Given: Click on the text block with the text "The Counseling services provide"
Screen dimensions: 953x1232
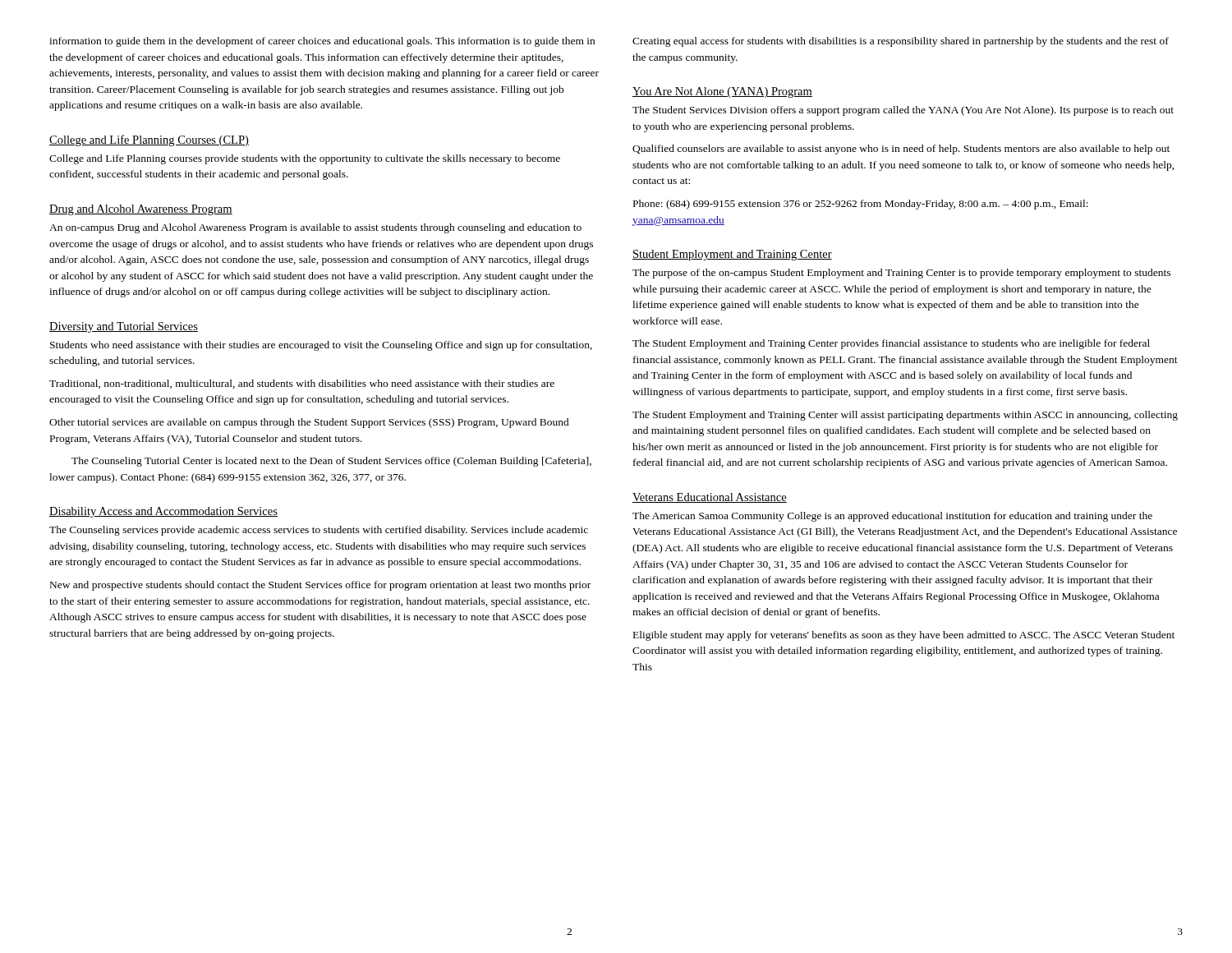Looking at the screenshot, I should click(319, 546).
